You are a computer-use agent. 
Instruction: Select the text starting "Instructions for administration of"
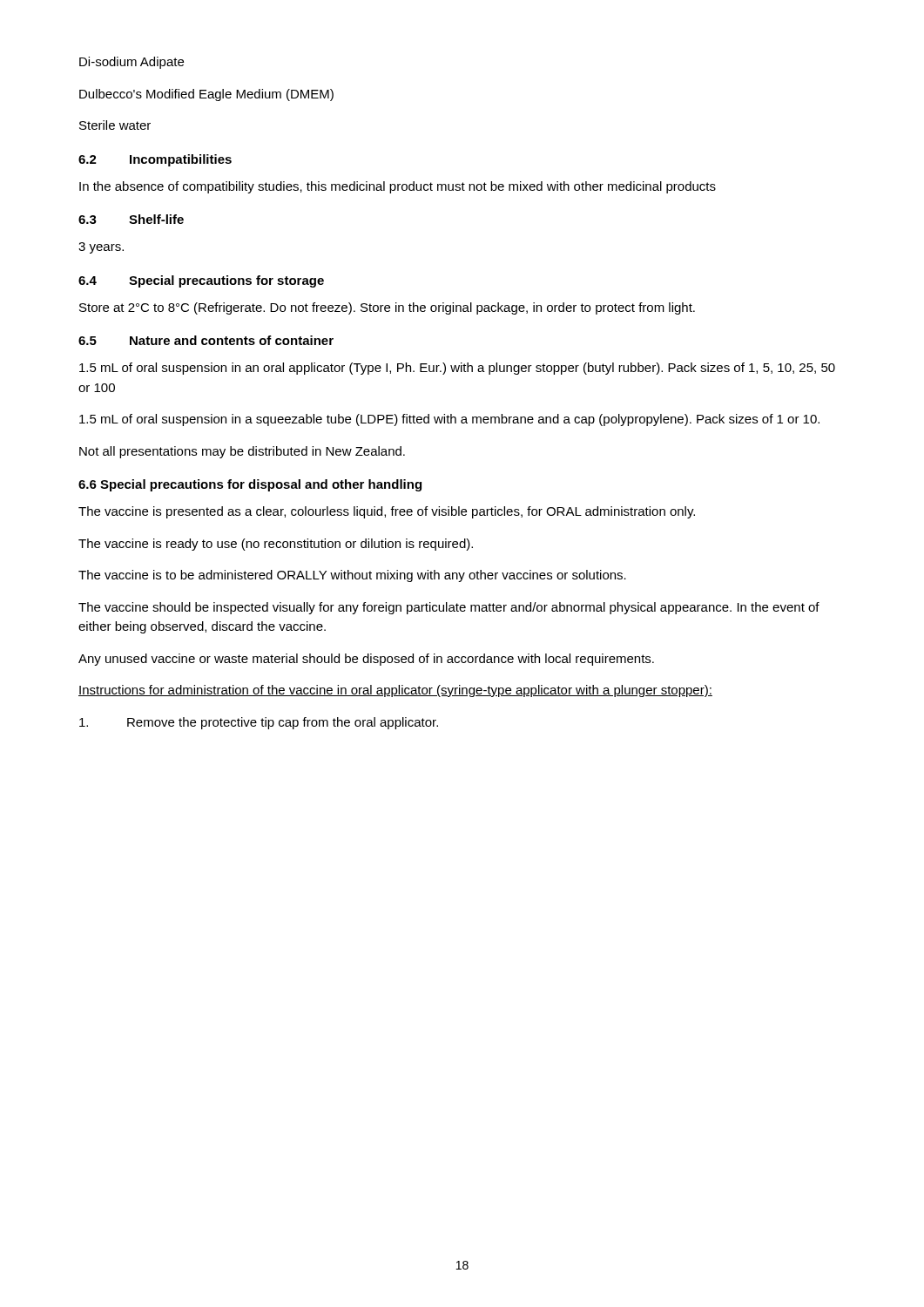pos(395,690)
